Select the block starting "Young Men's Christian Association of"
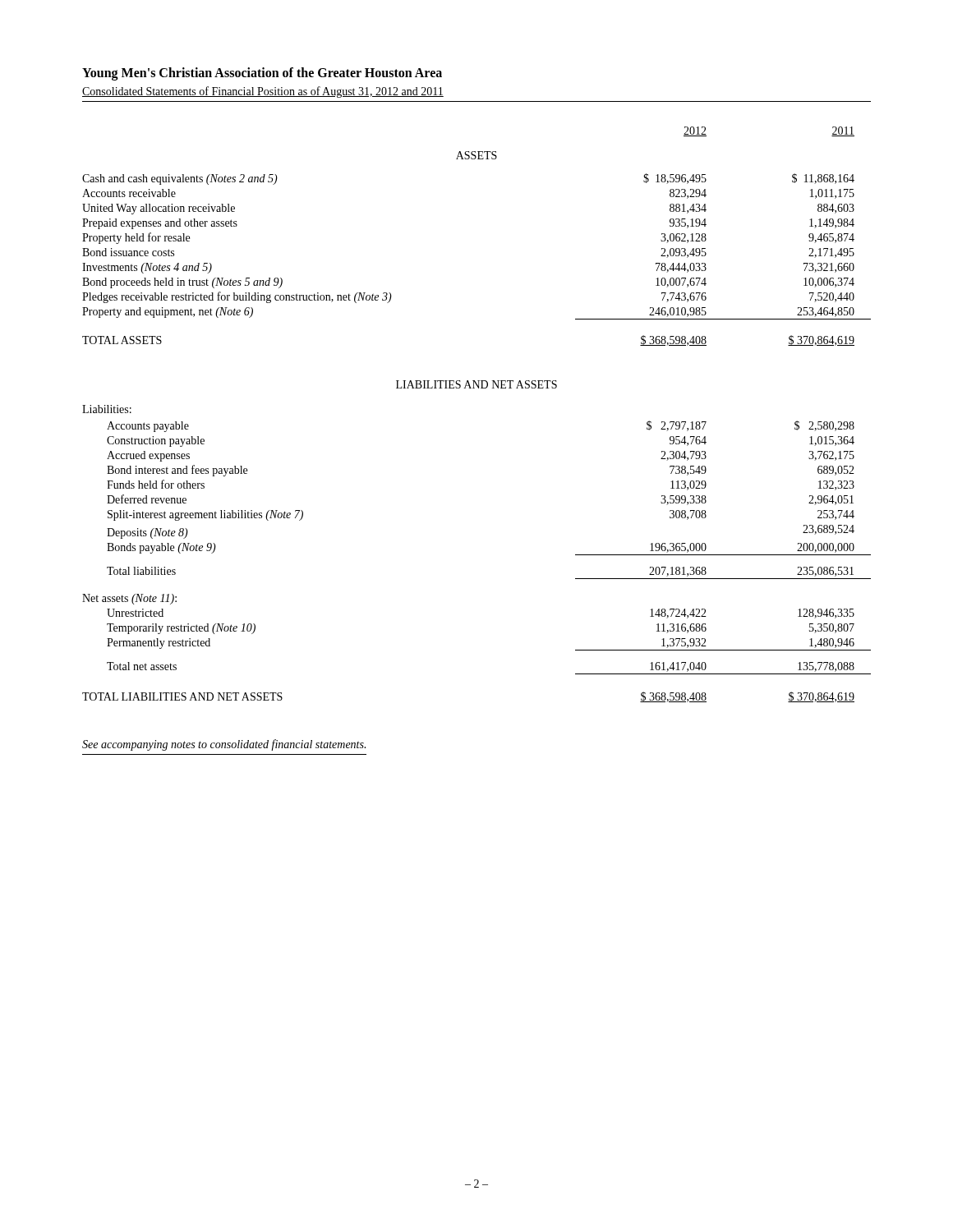Screen dimensions: 1232x953 click(262, 73)
